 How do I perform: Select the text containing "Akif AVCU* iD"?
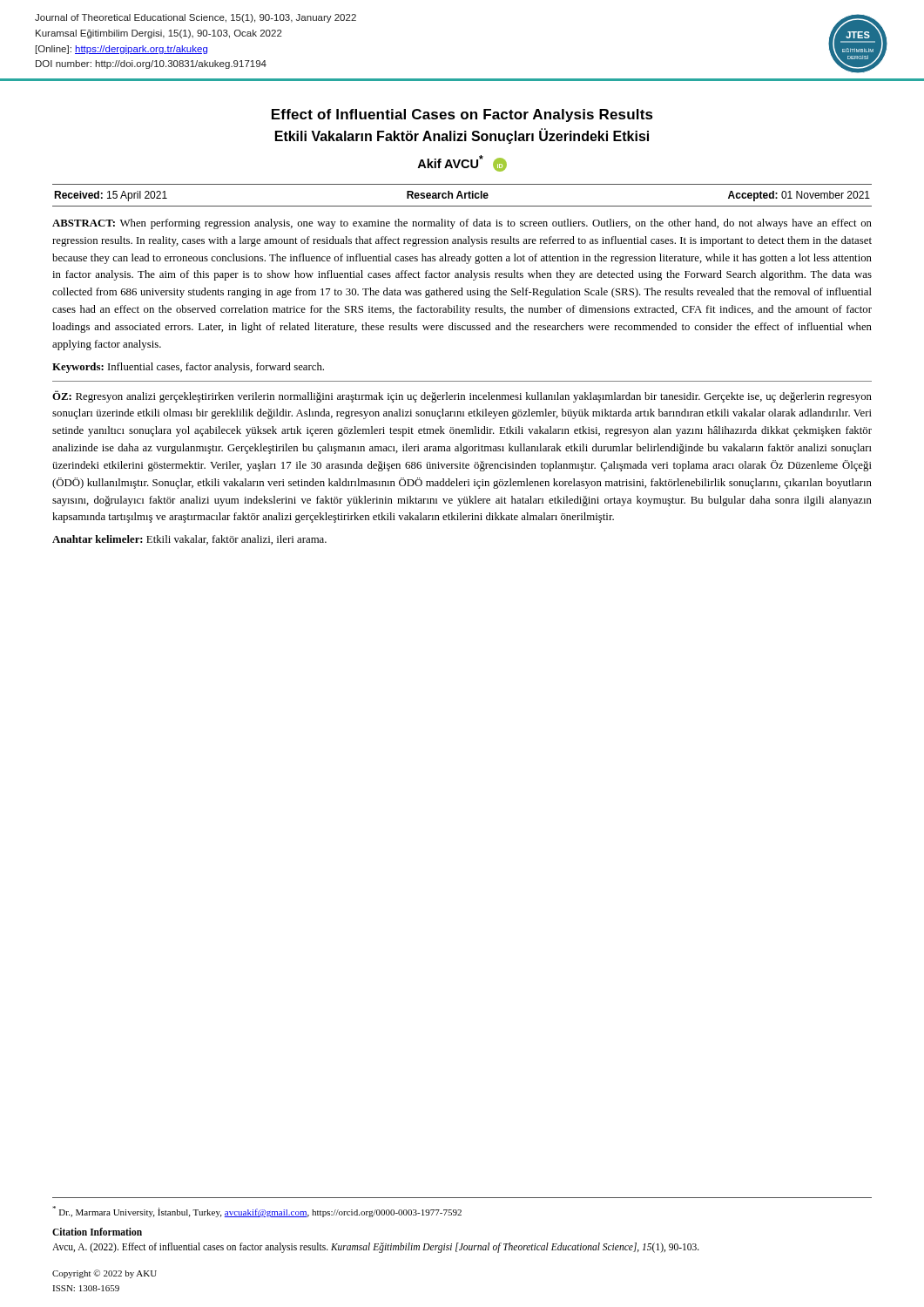coord(462,162)
